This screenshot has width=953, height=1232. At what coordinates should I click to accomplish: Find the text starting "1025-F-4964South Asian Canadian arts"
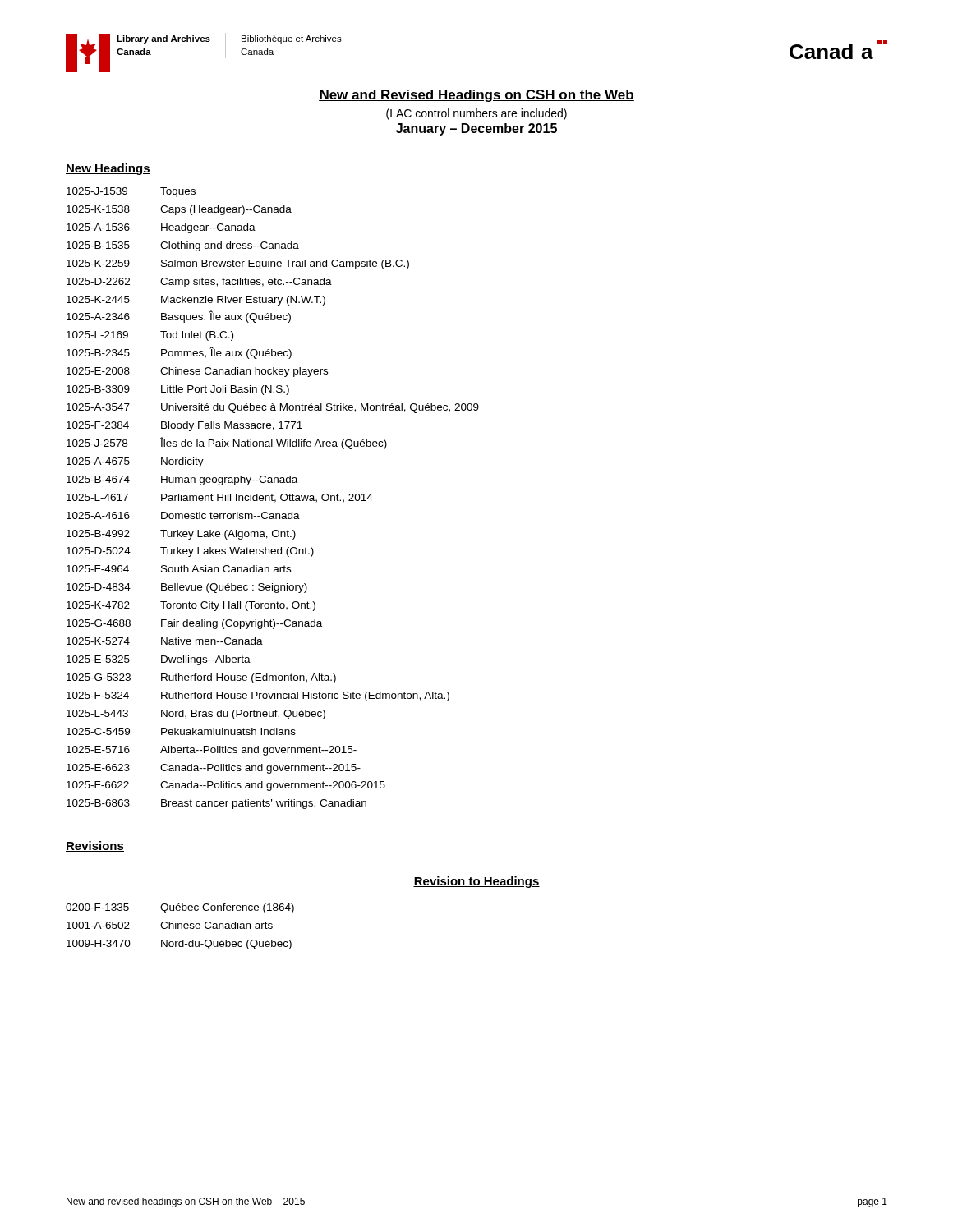179,570
